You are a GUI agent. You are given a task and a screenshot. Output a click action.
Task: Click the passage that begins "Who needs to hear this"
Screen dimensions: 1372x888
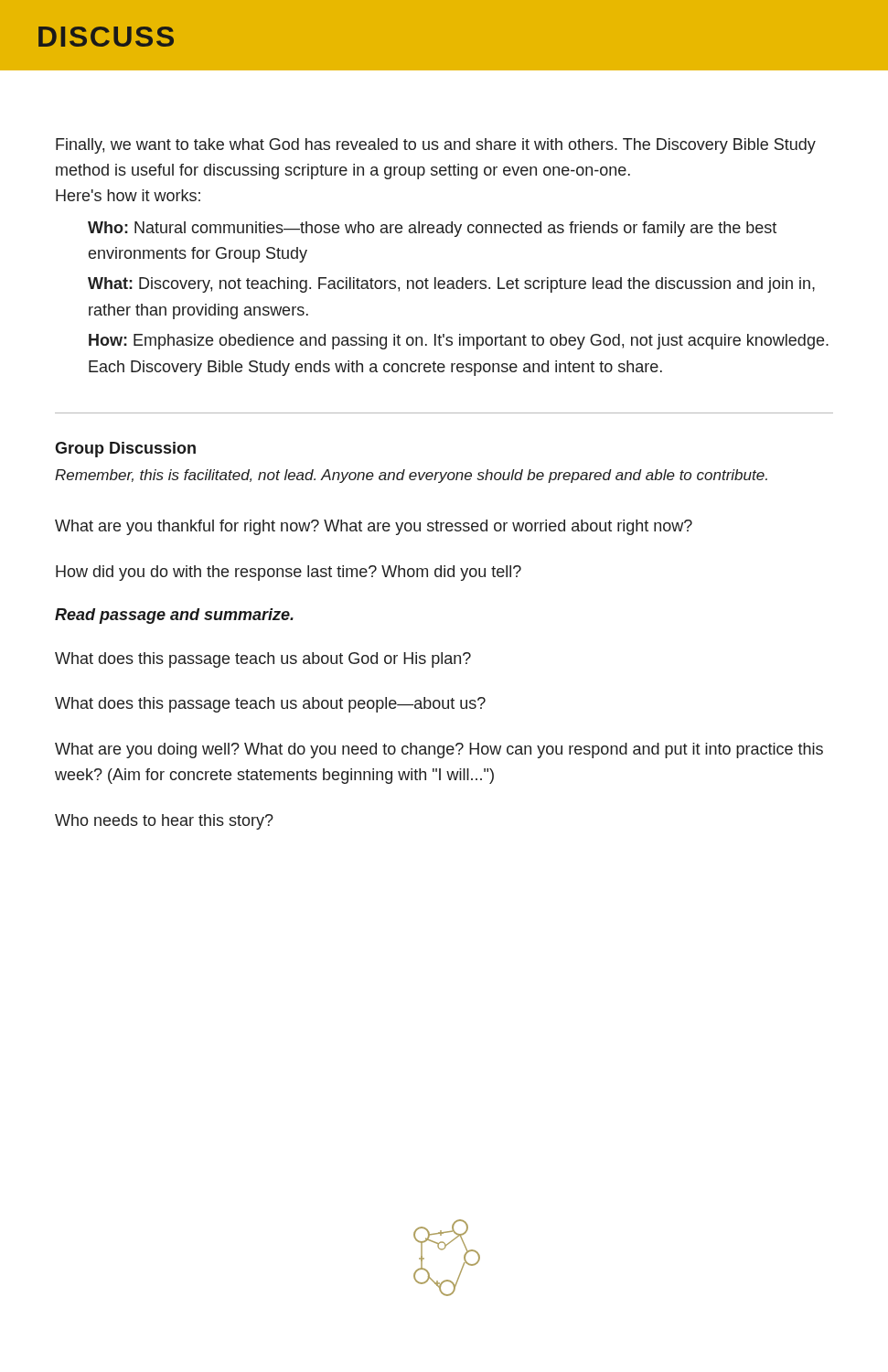164,821
